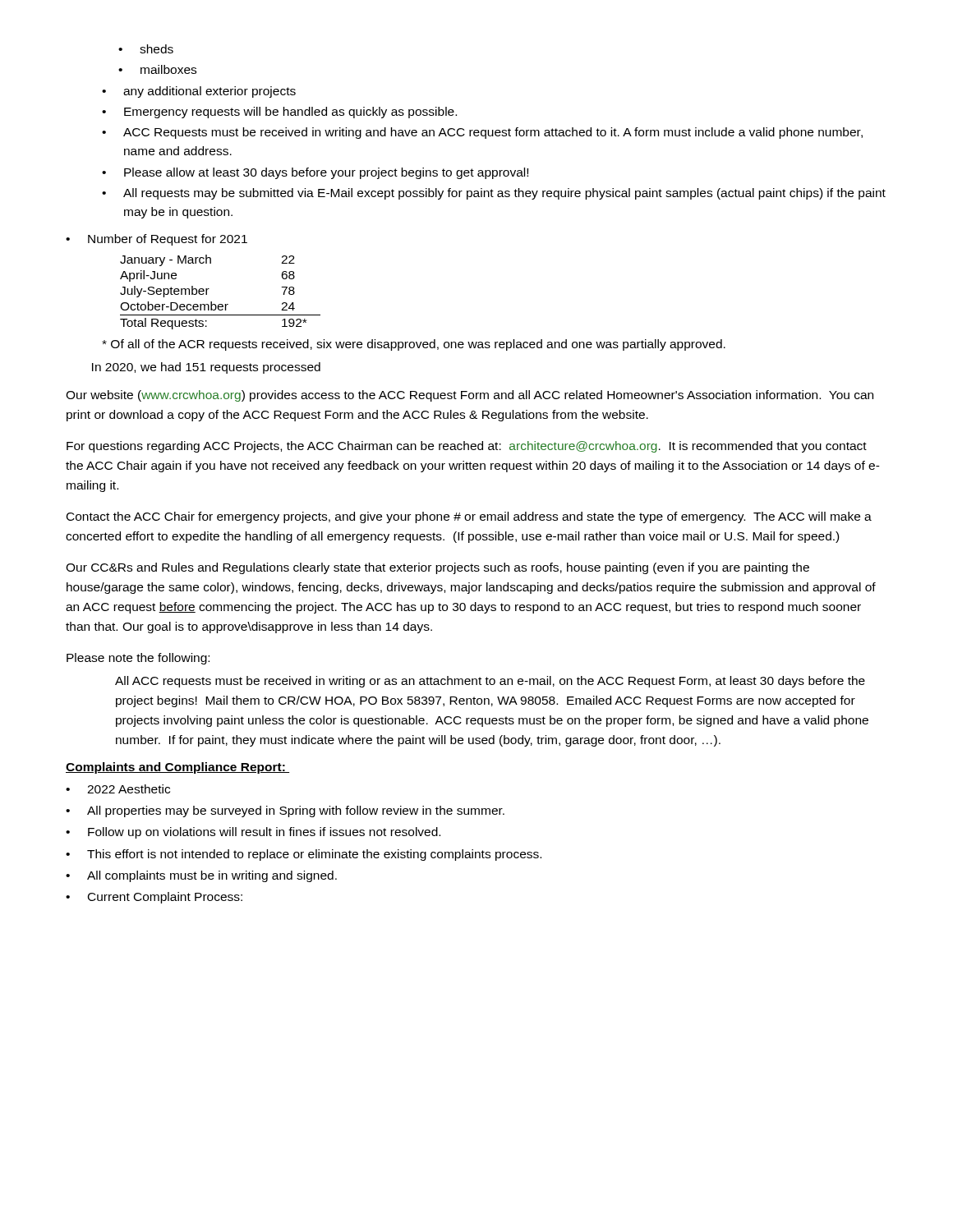The width and height of the screenshot is (953, 1232).
Task: Find the block on this page that starts "Contact the ACC Chair for emergency projects, and"
Action: [x=469, y=526]
